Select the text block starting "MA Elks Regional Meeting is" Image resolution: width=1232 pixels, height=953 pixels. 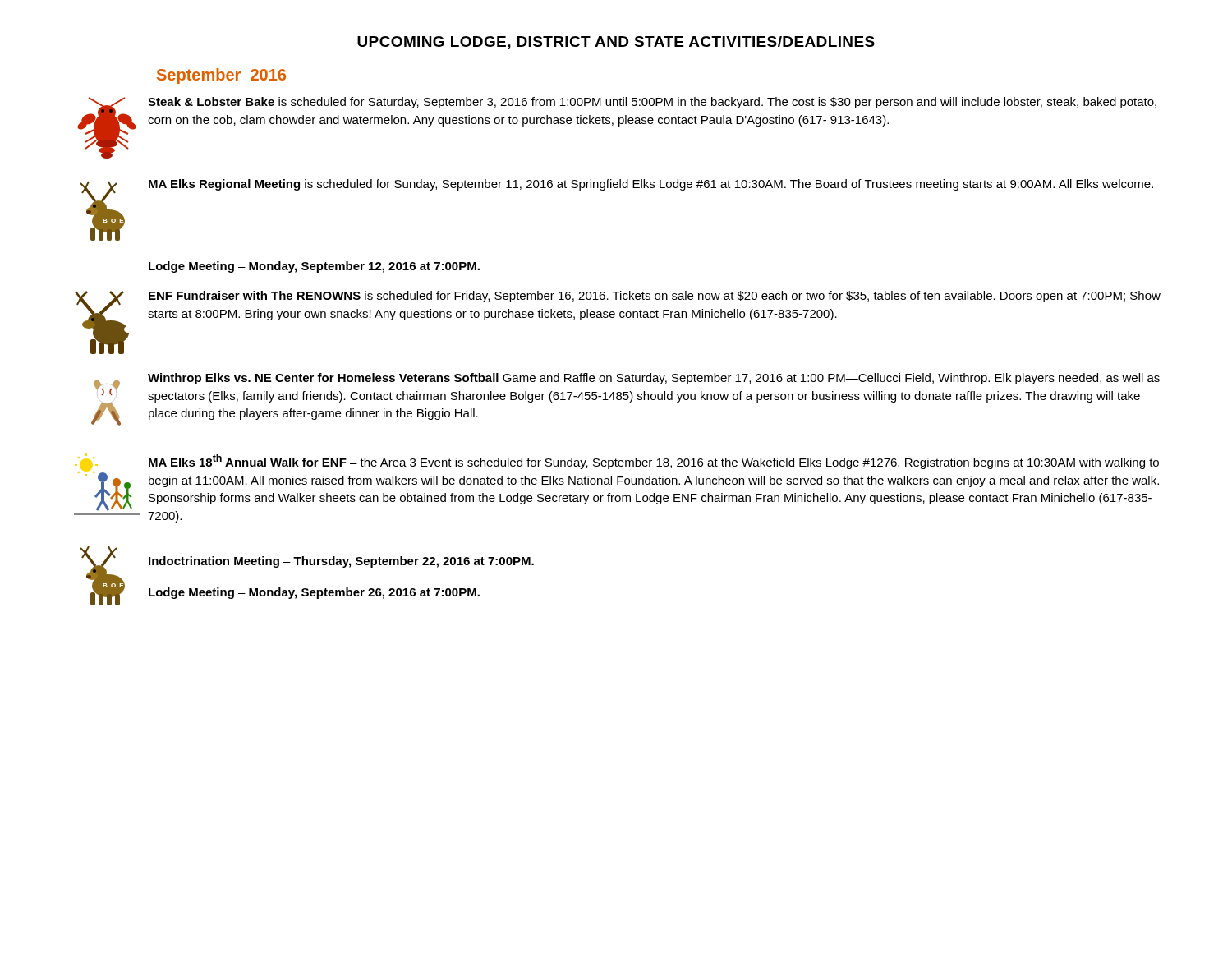[x=657, y=184]
